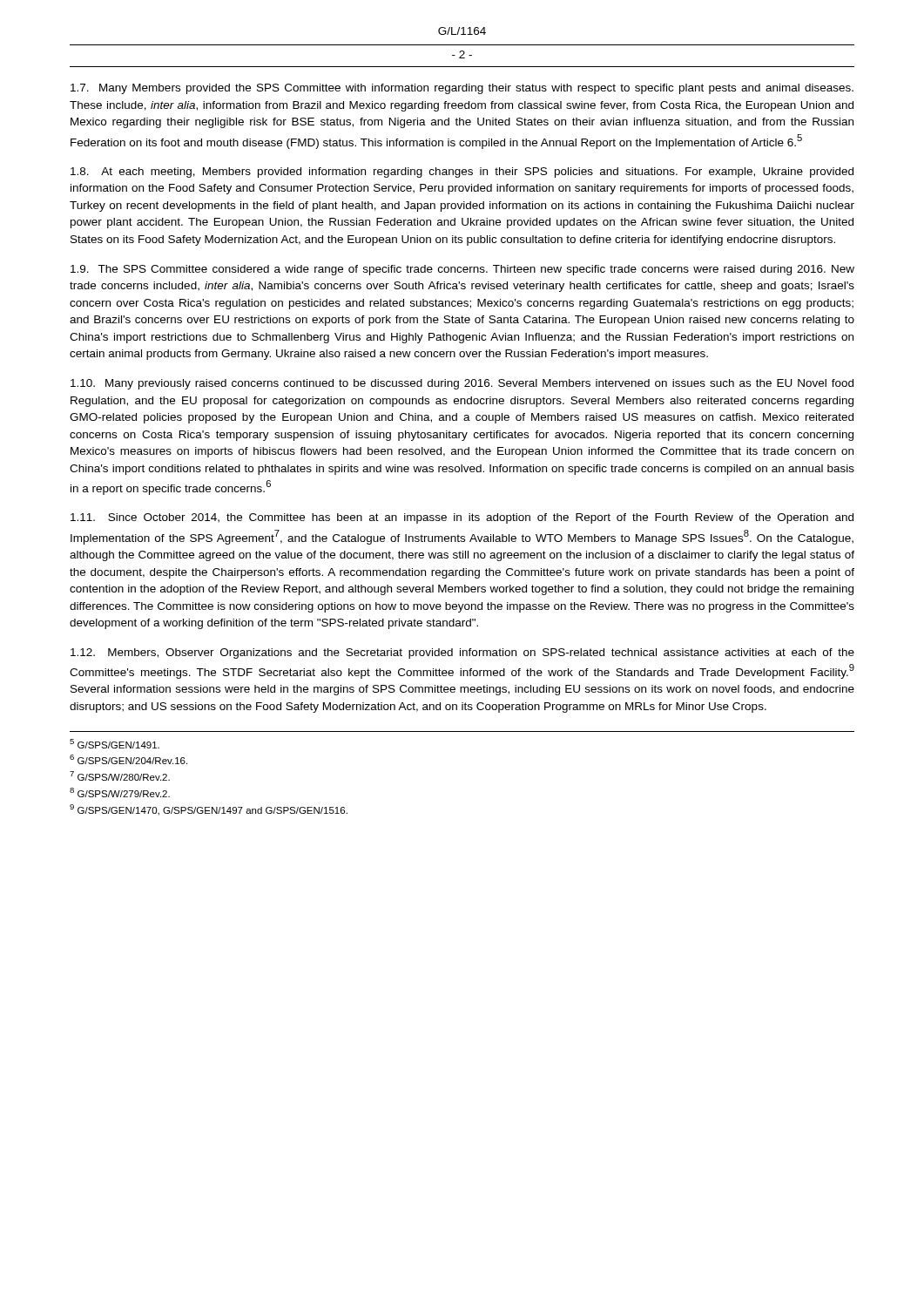Point to the text block starting "5 G/SPS/GEN/1491."

coord(115,743)
